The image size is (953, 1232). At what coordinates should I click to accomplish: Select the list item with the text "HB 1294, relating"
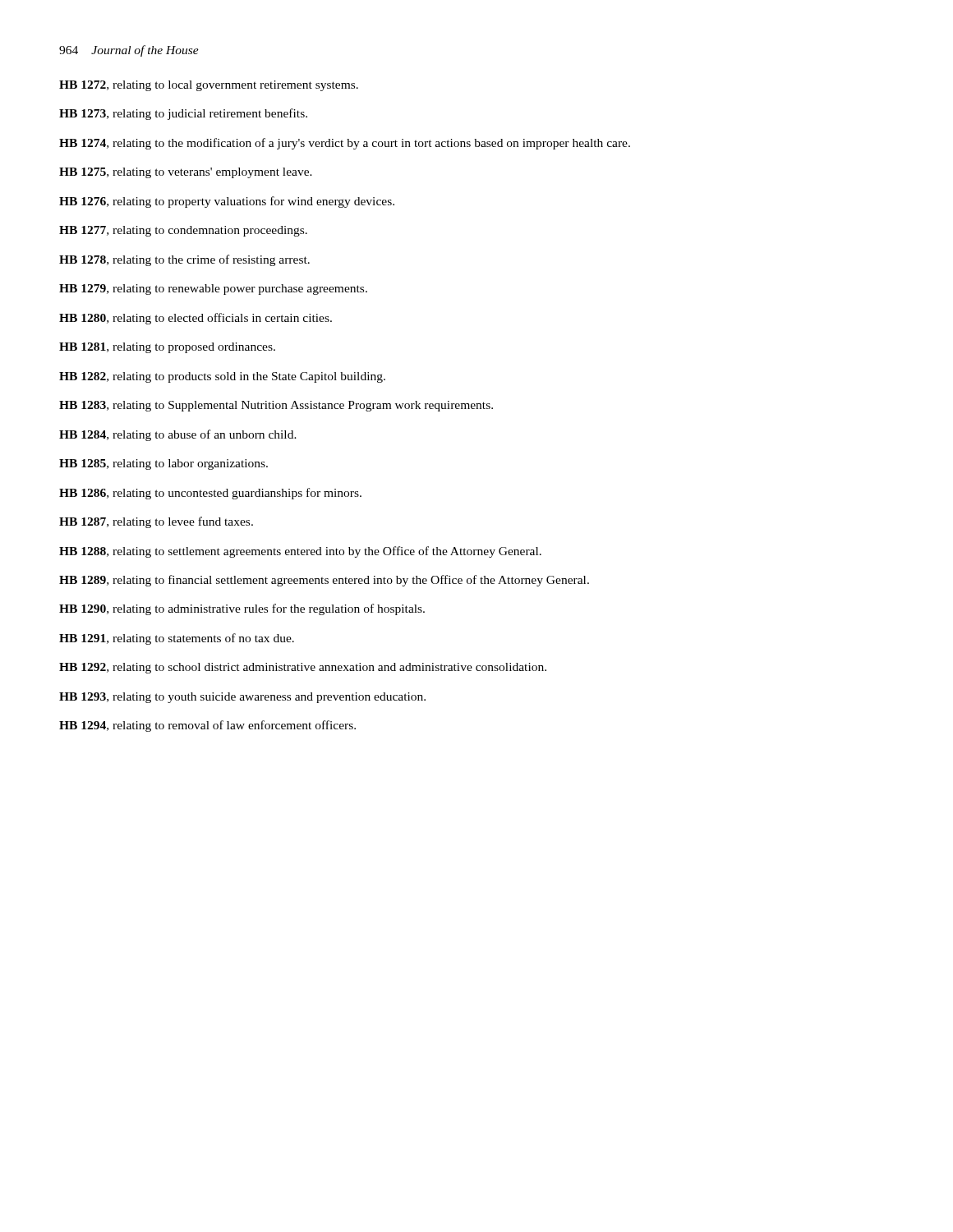208,725
